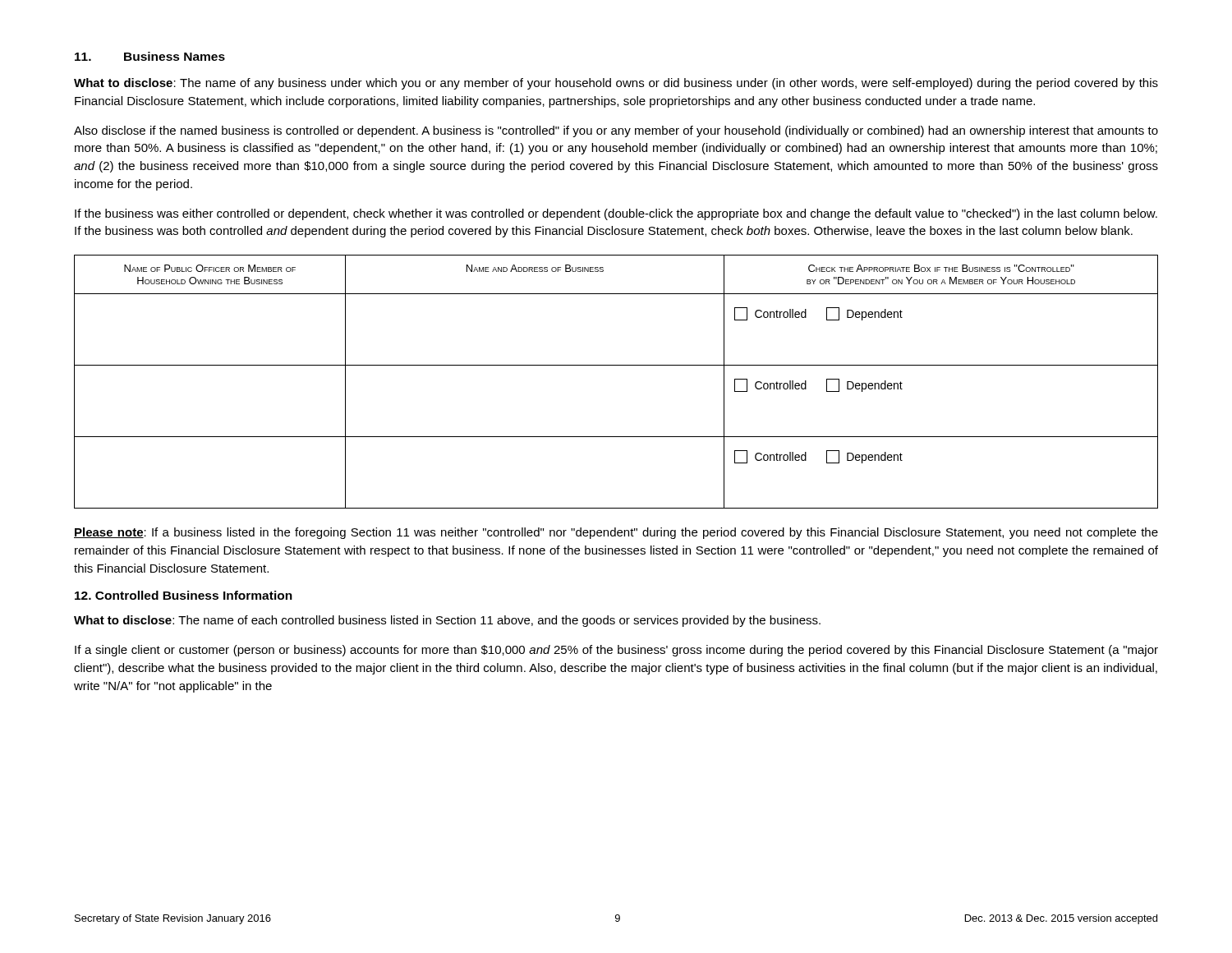Select the text block that reads "Also disclose if"
Screen dimensions: 953x1232
click(616, 157)
